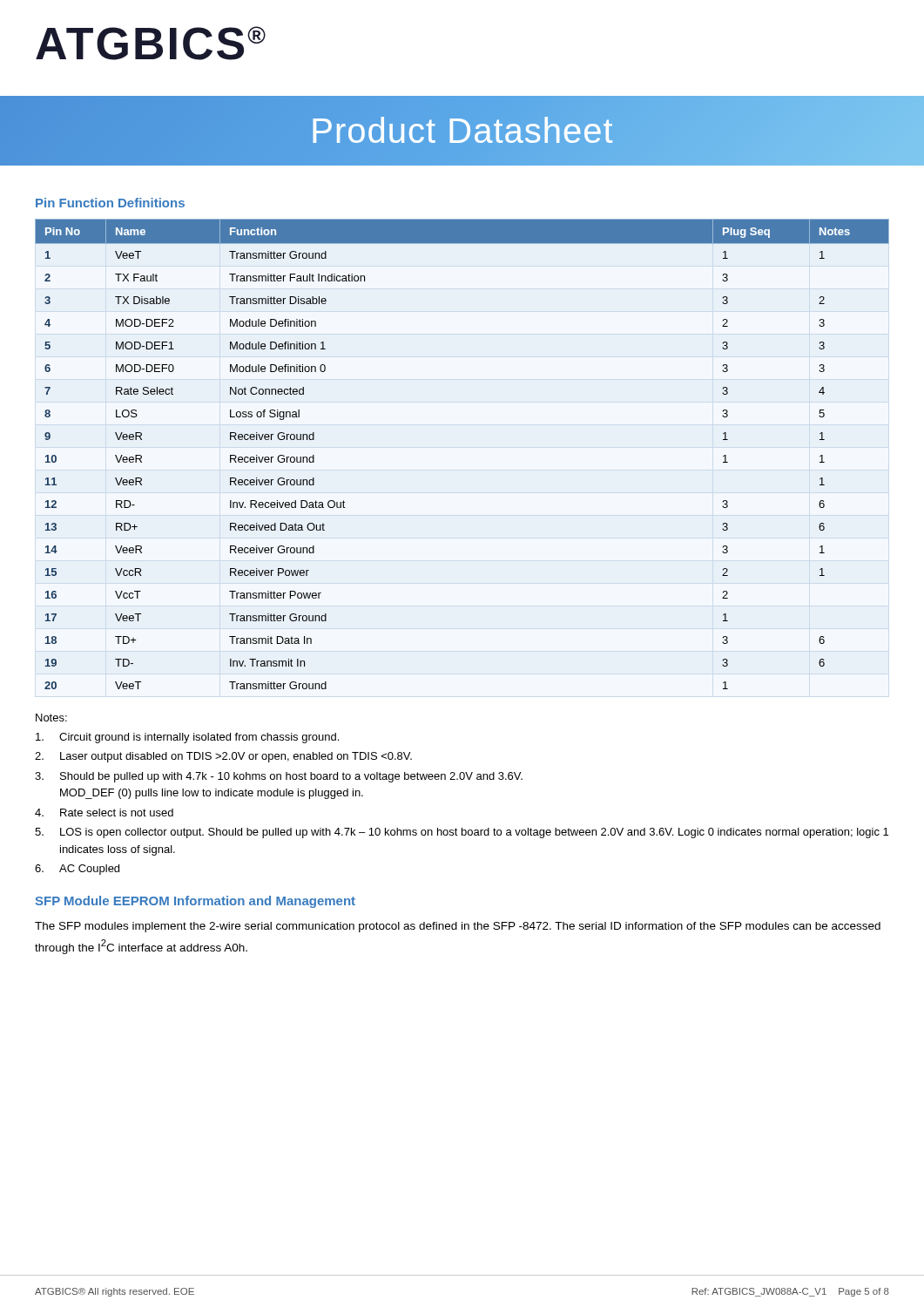
Task: Locate the list item with the text "5.LOS is open collector output. Should"
Action: pyautogui.click(x=462, y=840)
